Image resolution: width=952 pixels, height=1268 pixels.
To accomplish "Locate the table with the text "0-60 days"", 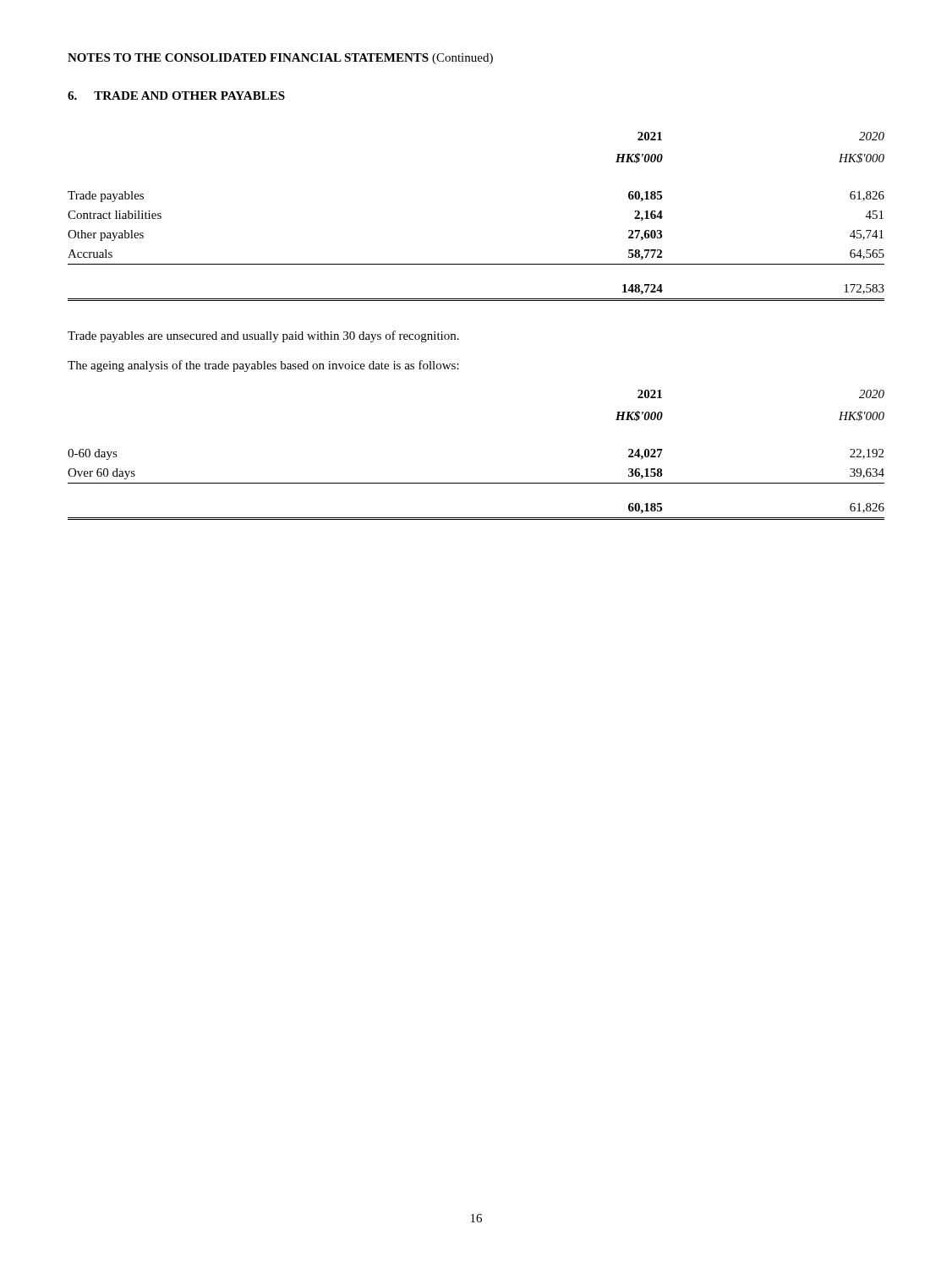I will coord(476,452).
